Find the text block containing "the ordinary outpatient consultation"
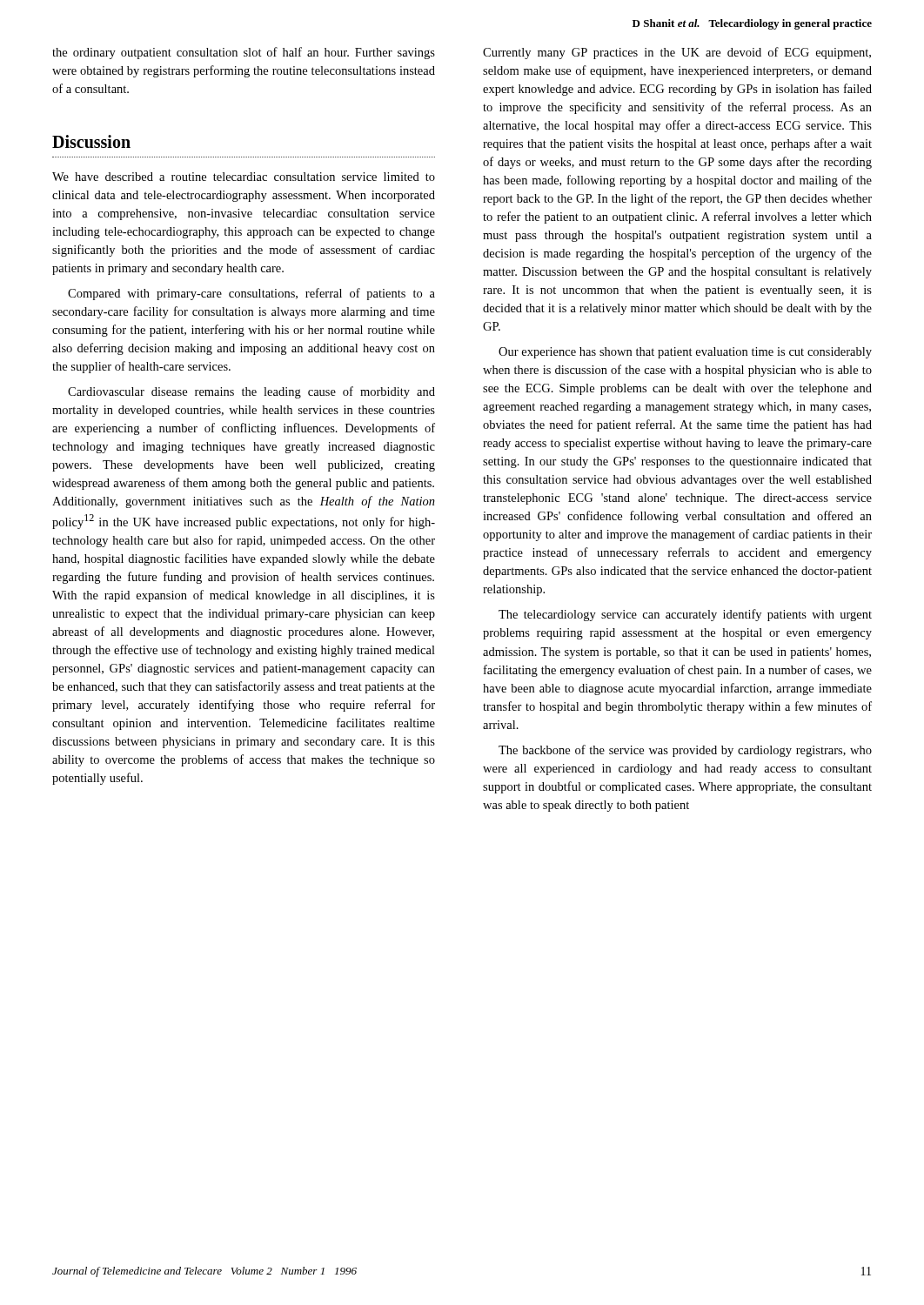924x1305 pixels. coord(244,71)
